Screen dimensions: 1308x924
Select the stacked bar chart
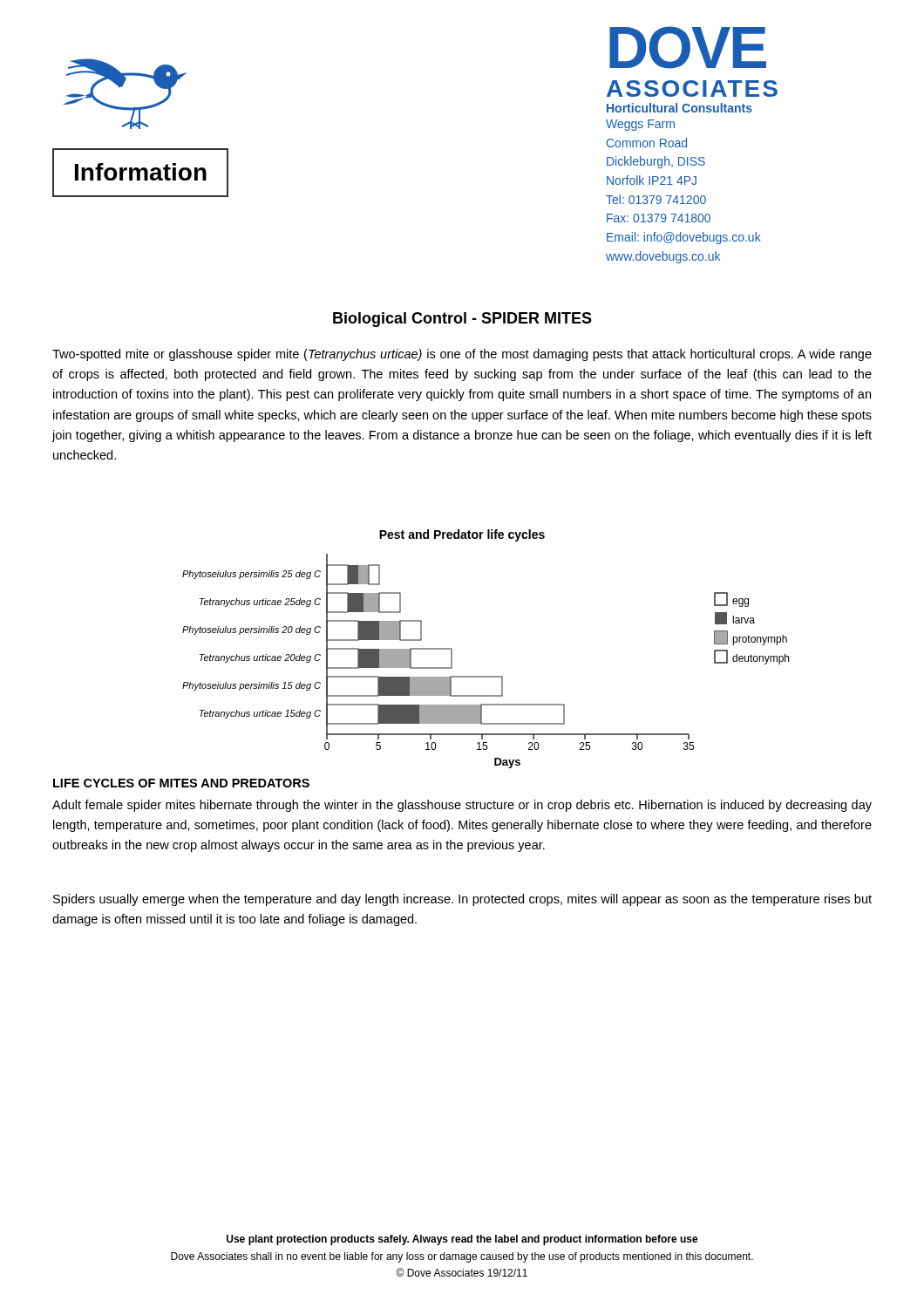coord(462,650)
